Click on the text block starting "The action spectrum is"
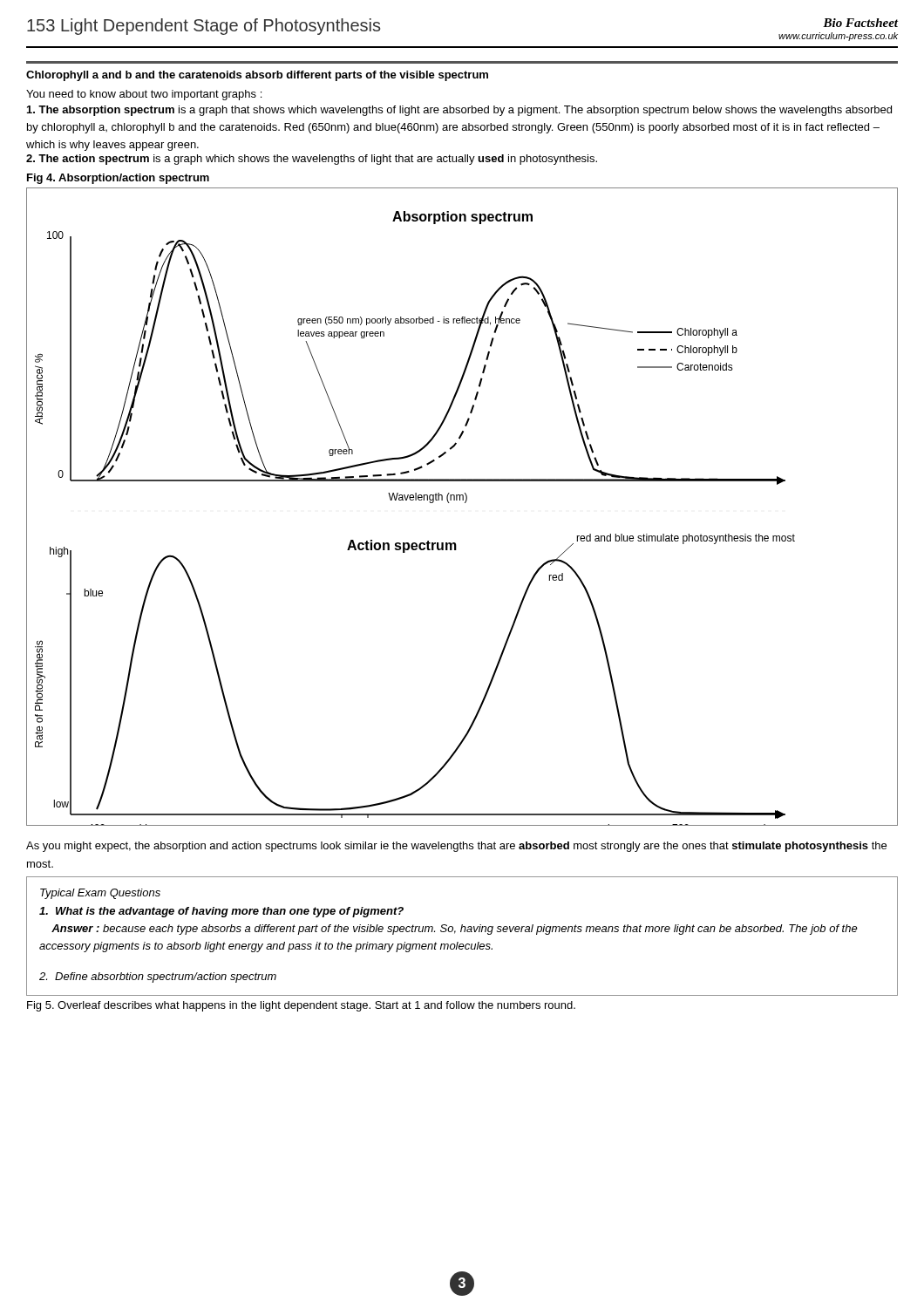The height and width of the screenshot is (1308, 924). (x=312, y=158)
